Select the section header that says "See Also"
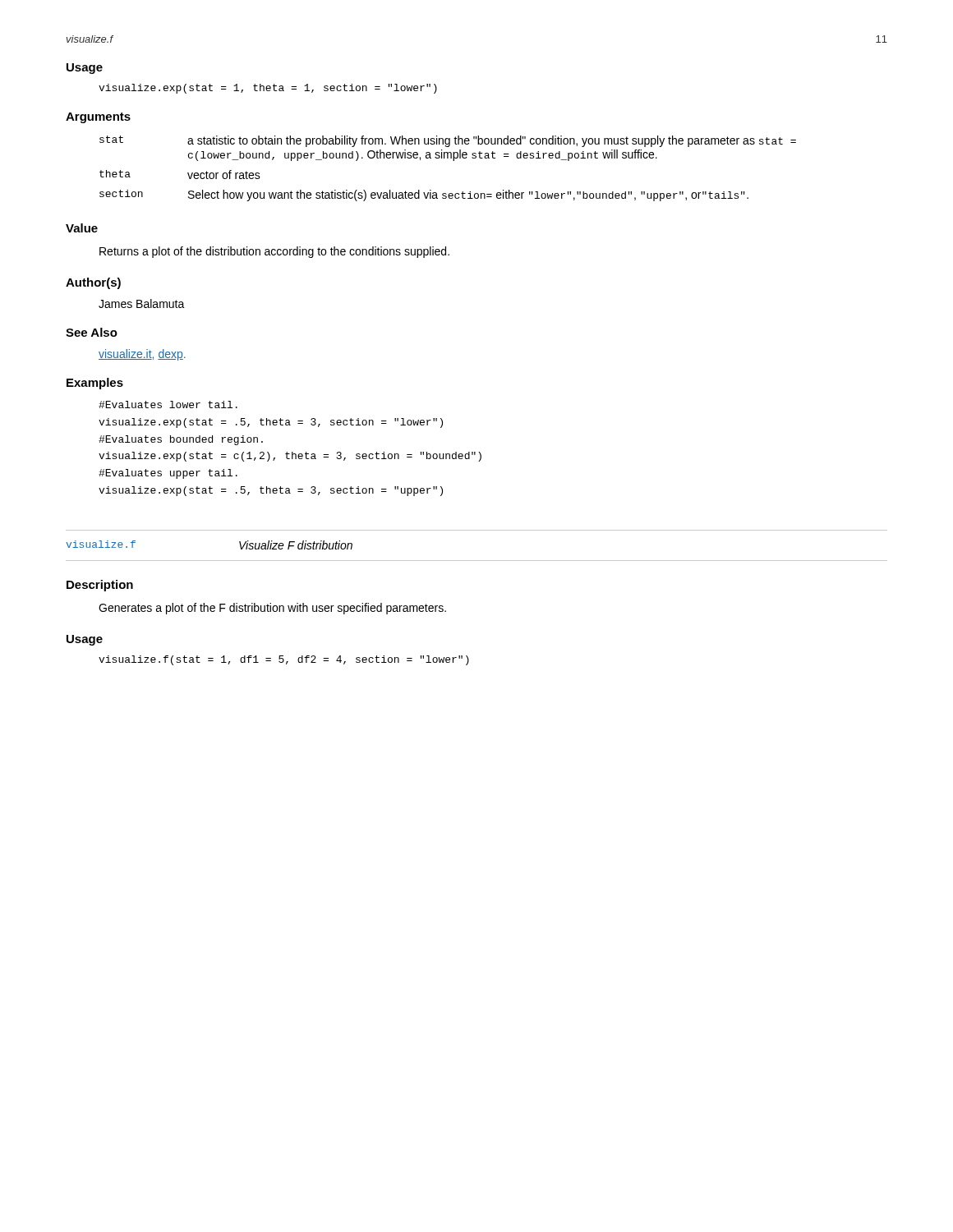Screen dimensions: 1232x953 (92, 332)
